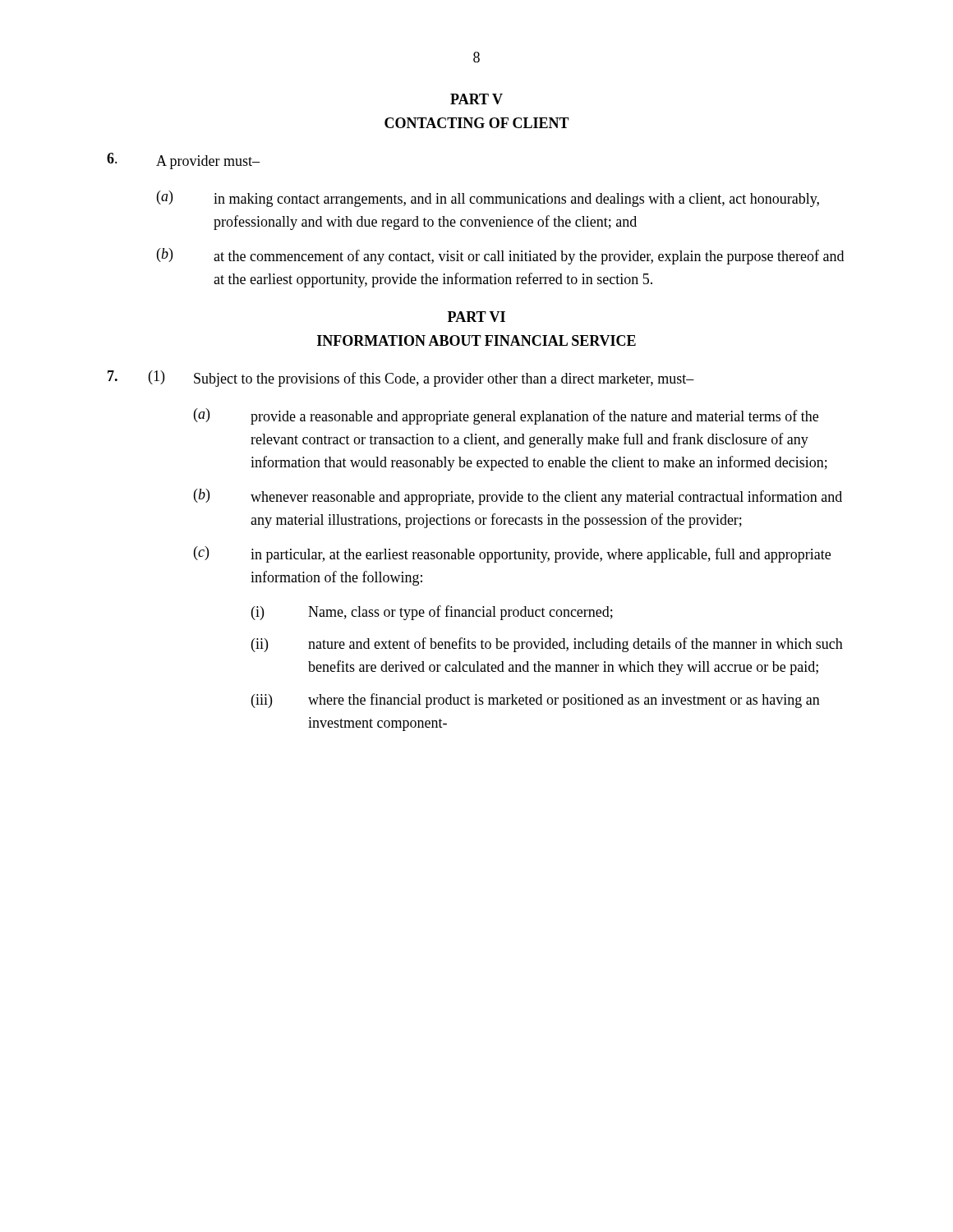Point to the element starting "(a) provide a reasonable"
953x1232 pixels.
click(x=520, y=440)
